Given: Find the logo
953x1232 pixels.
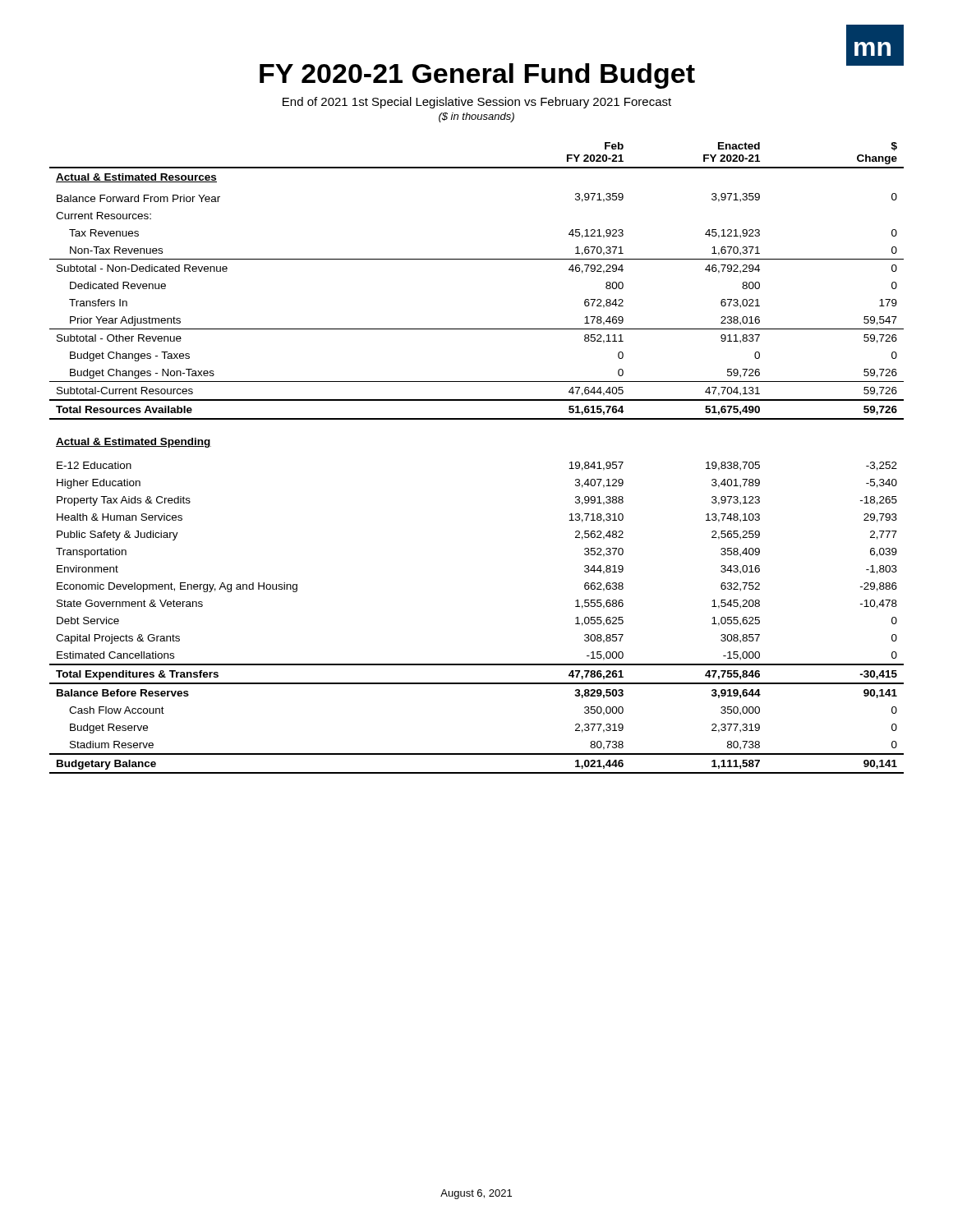Looking at the screenshot, I should click(x=875, y=47).
